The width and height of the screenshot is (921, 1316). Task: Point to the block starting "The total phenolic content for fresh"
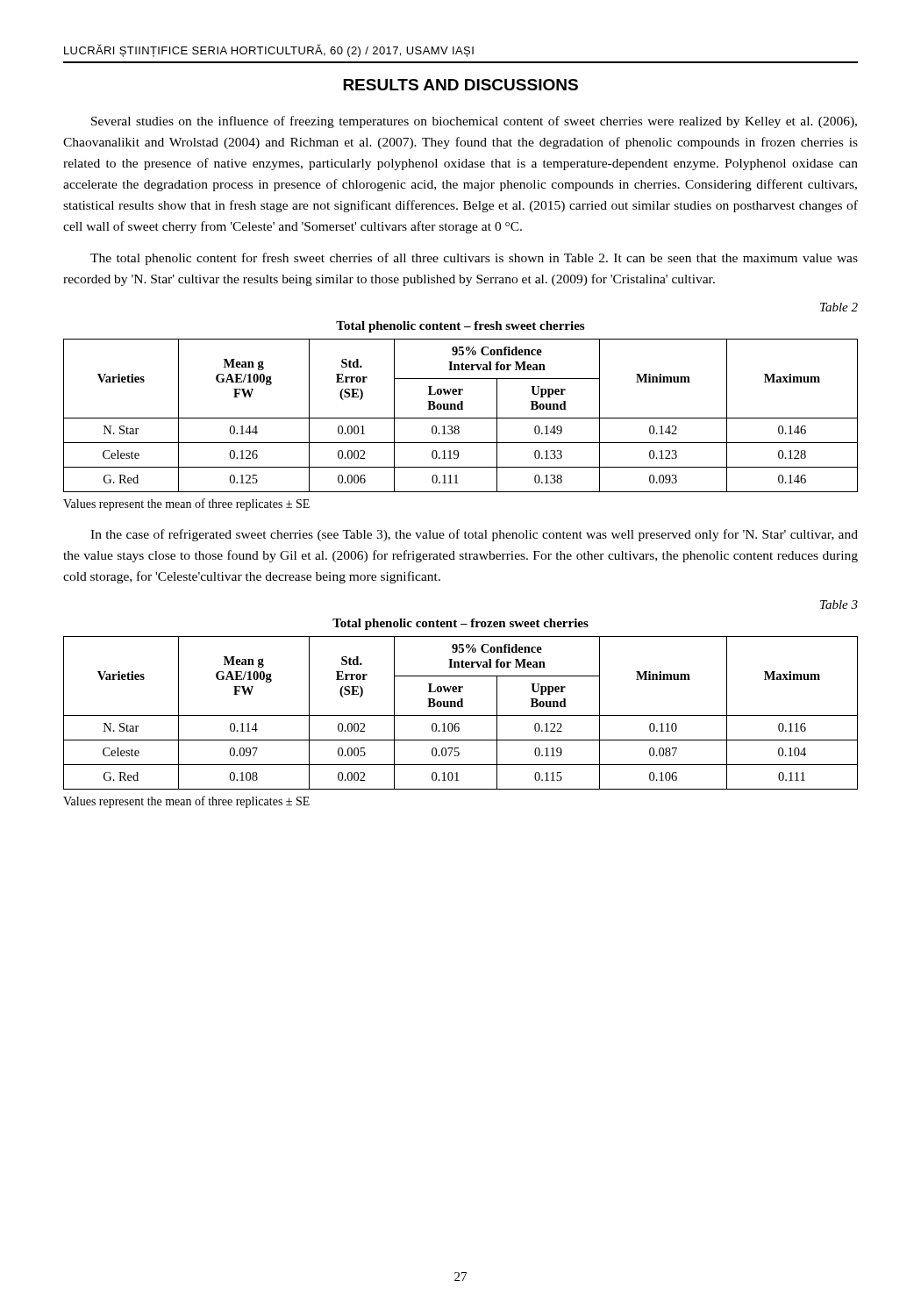point(460,268)
